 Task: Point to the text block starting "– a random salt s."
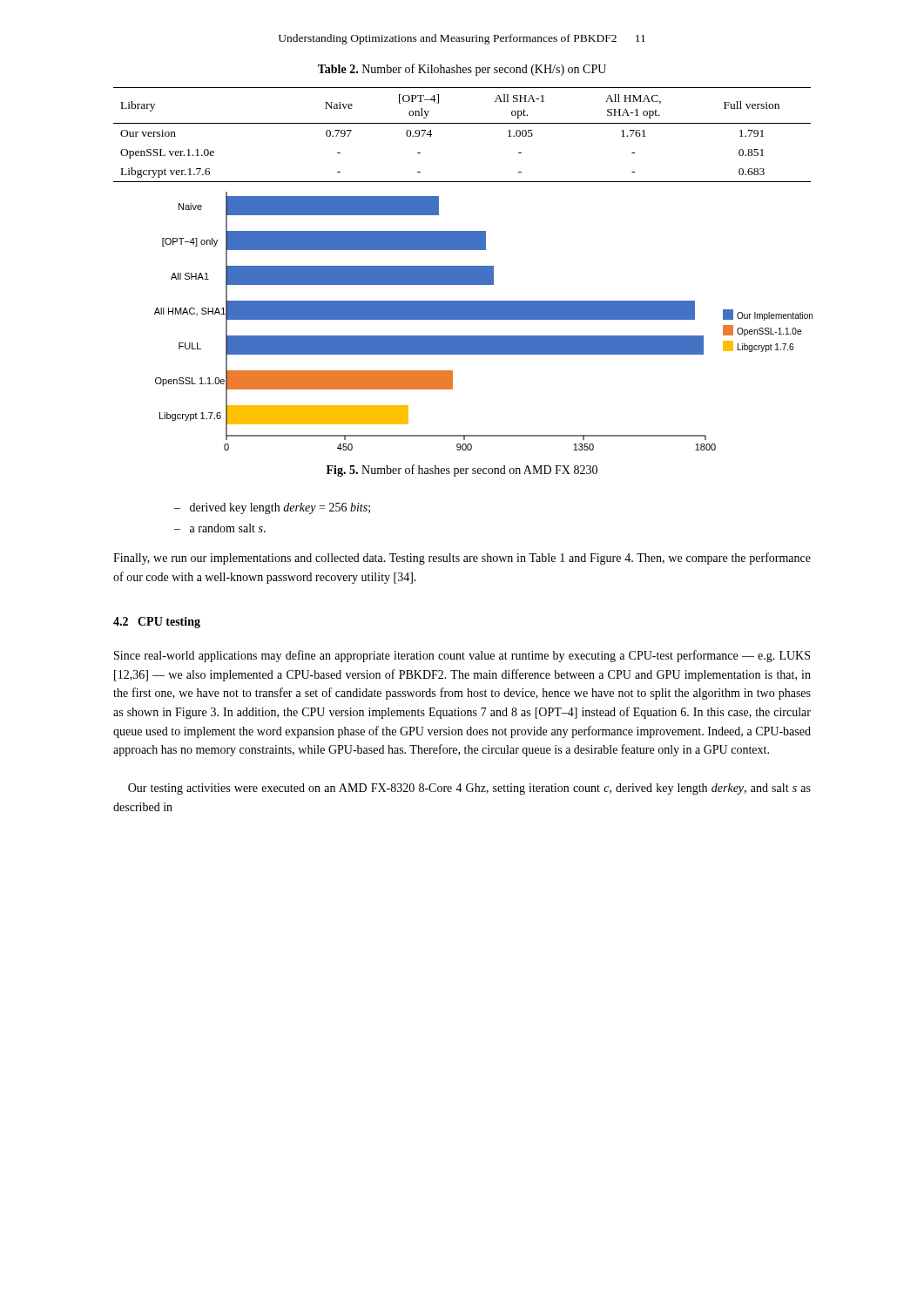pyautogui.click(x=220, y=528)
